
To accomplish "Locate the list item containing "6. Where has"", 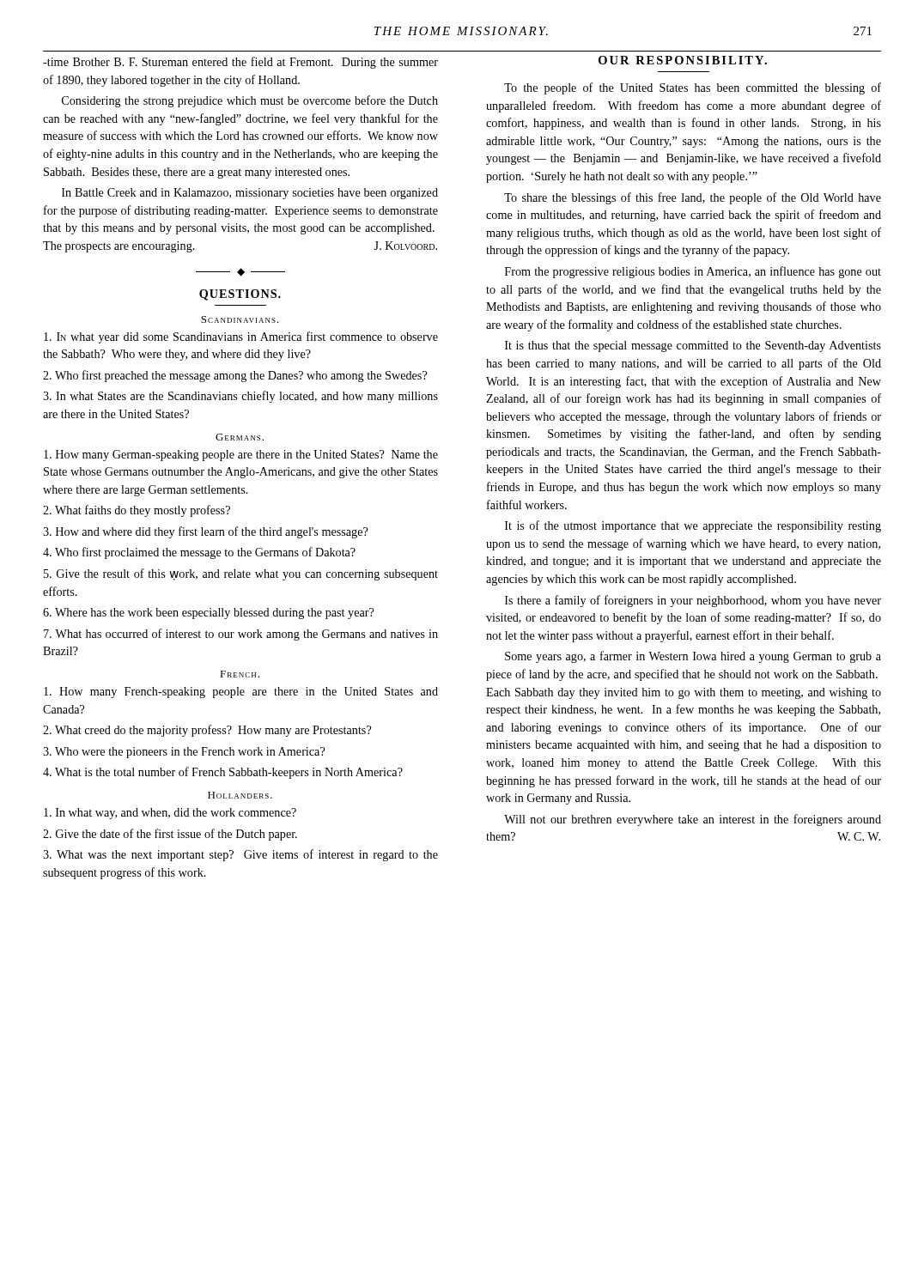I will pos(240,613).
